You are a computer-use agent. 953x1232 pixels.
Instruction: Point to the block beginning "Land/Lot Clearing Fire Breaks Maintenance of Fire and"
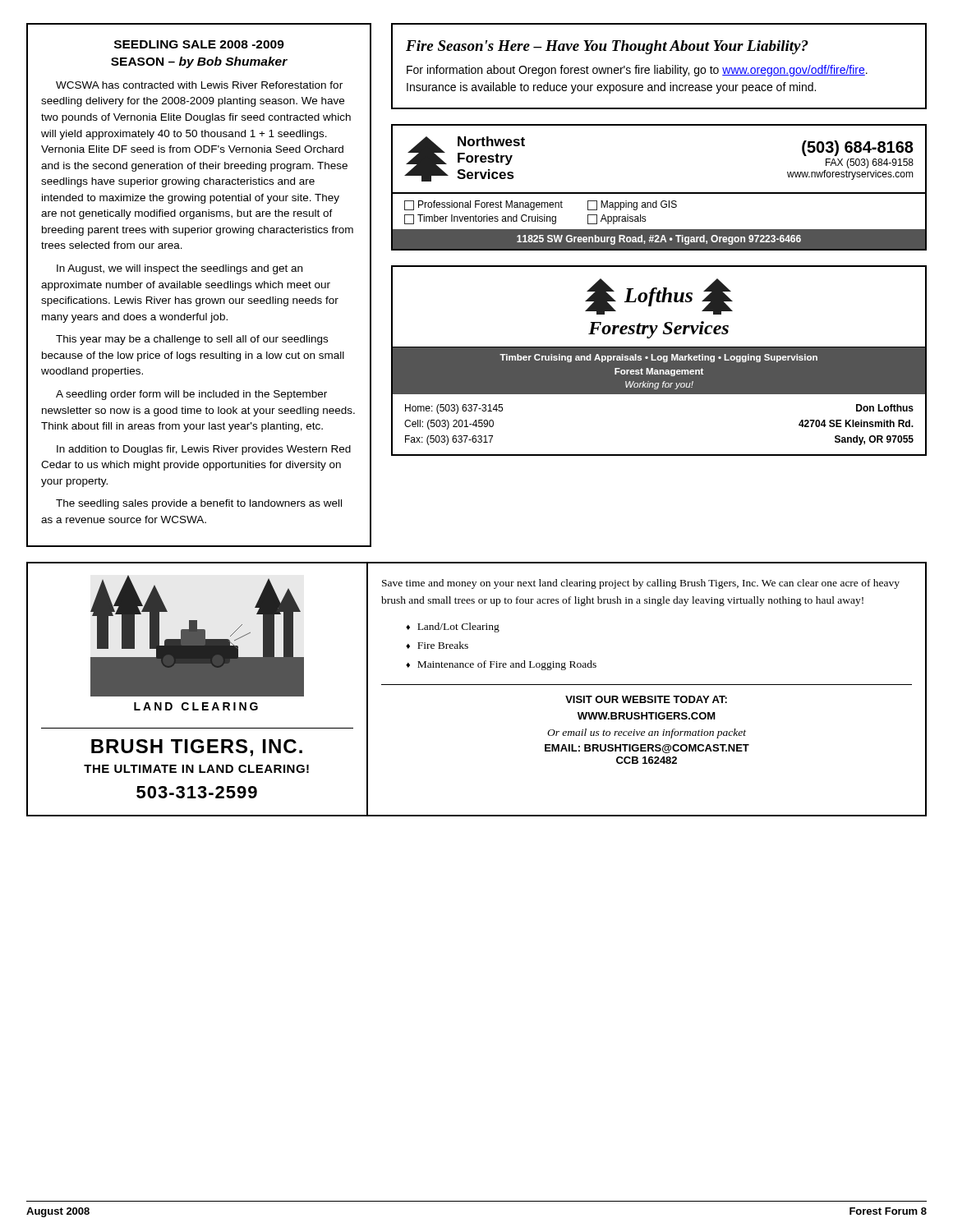pyautogui.click(x=453, y=627)
